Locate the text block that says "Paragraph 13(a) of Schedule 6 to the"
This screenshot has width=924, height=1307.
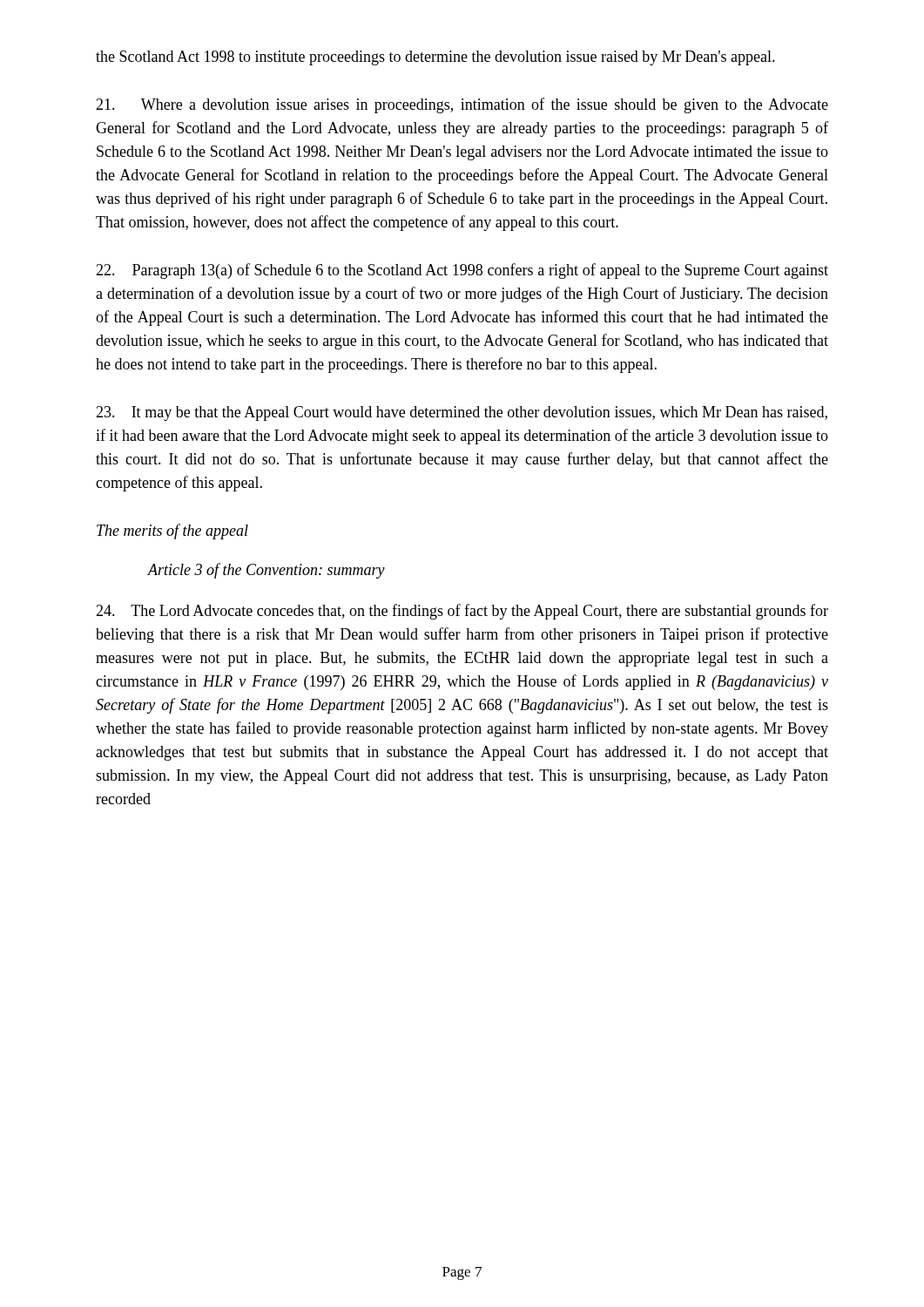point(462,317)
